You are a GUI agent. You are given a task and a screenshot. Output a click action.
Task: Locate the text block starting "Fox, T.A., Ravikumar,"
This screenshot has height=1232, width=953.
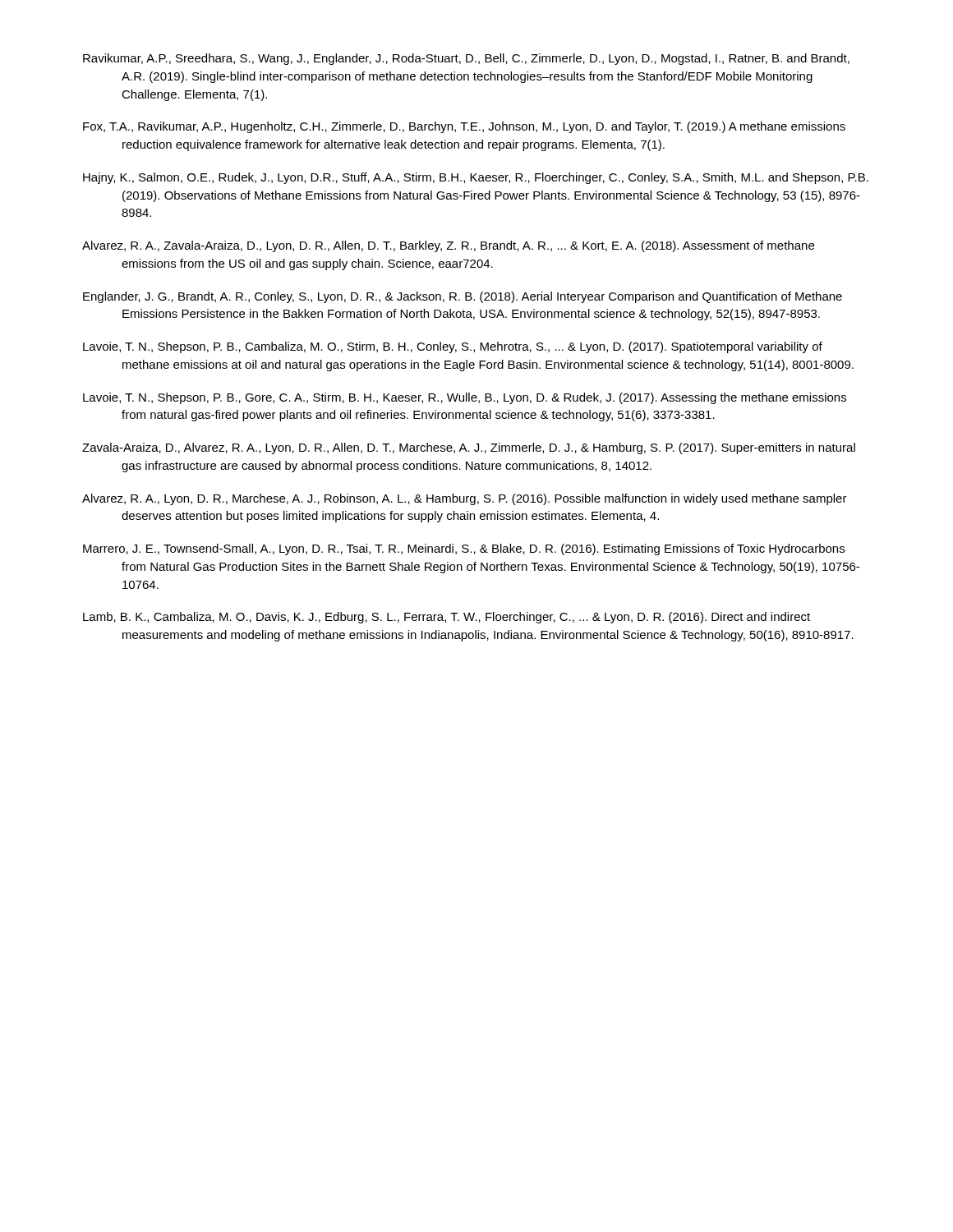click(464, 135)
